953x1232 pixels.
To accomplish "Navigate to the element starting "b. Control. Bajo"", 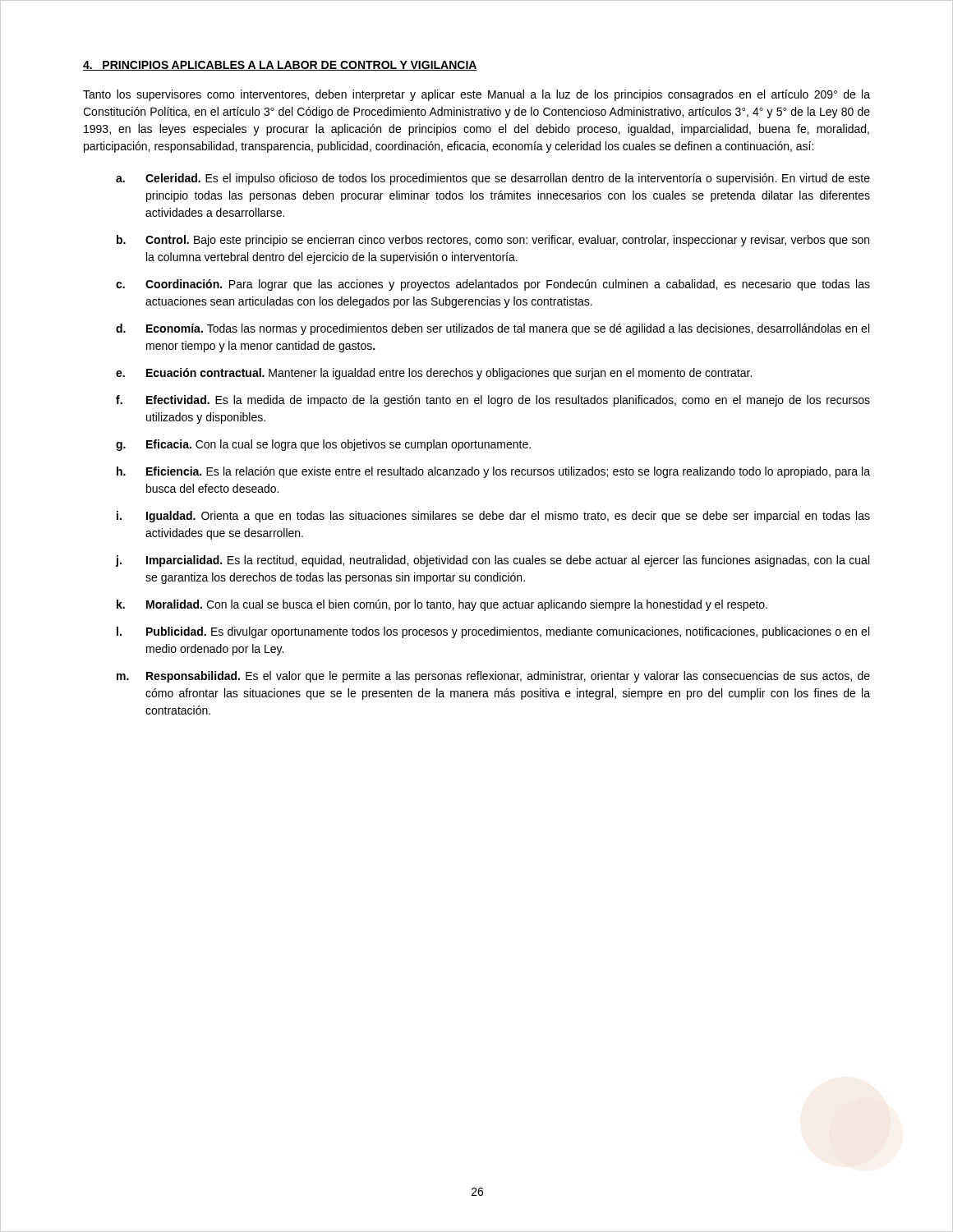I will coord(493,249).
